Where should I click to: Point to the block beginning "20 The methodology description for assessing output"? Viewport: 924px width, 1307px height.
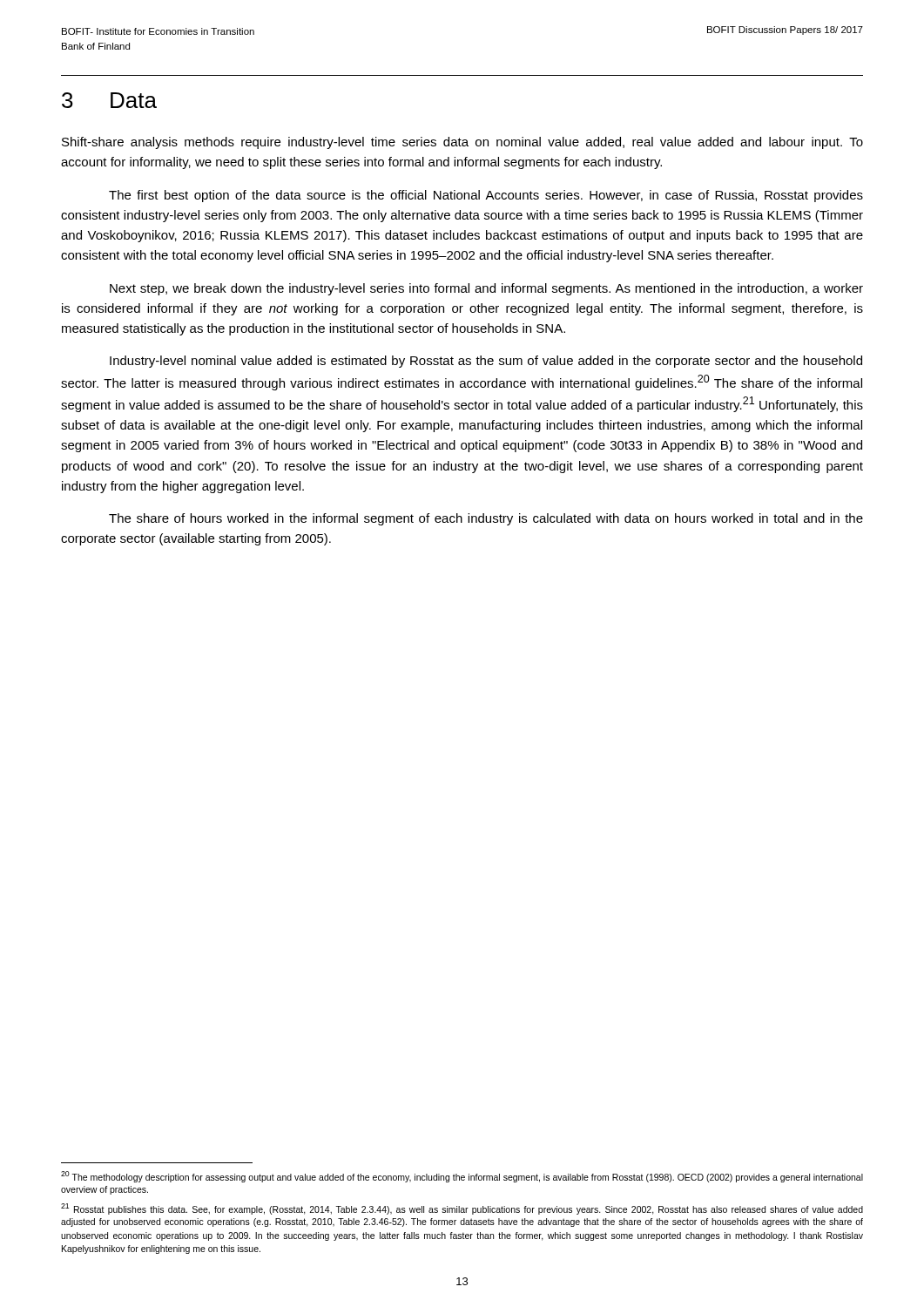coord(462,1182)
